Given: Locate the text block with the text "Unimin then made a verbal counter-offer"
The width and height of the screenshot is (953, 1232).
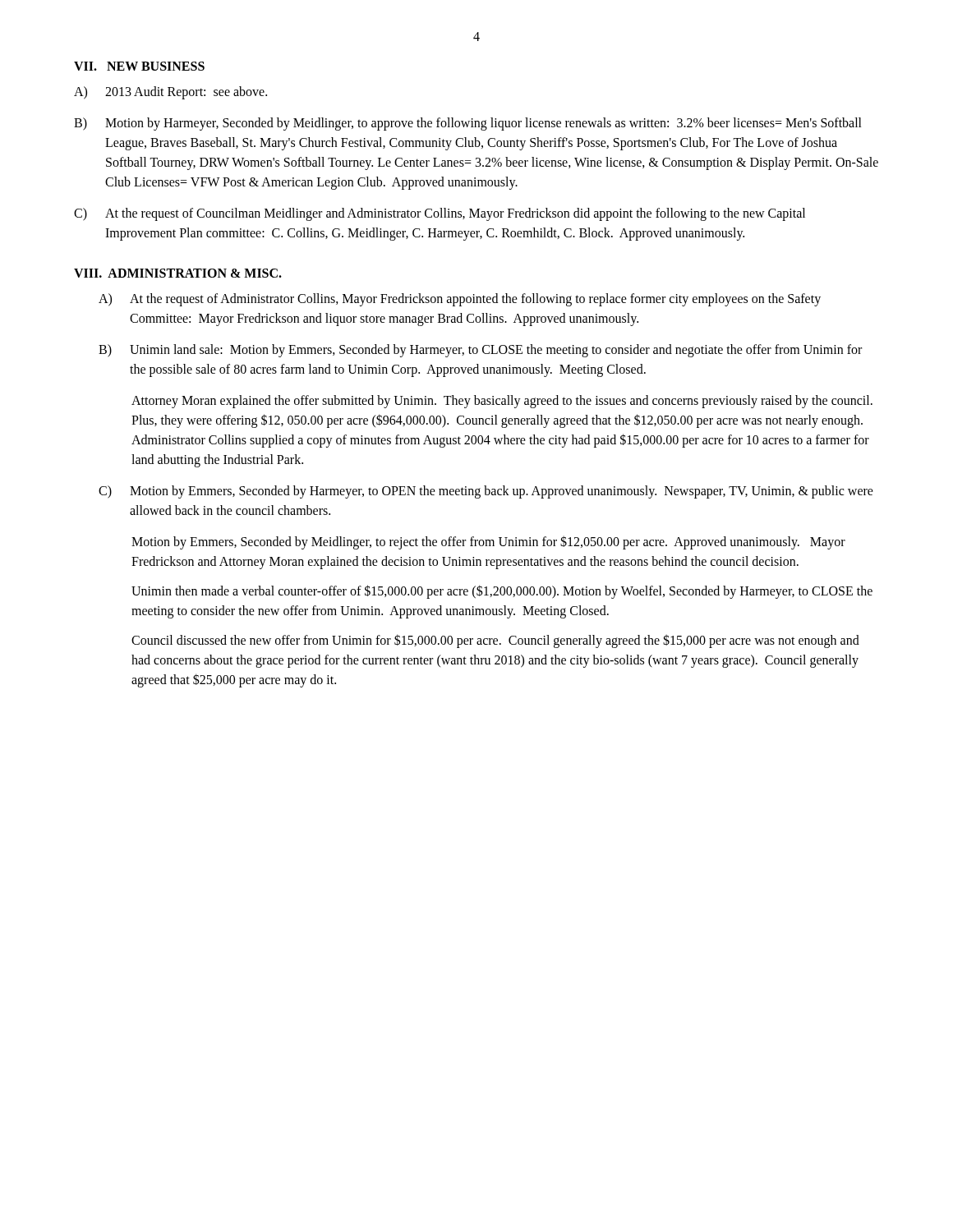Looking at the screenshot, I should [502, 601].
